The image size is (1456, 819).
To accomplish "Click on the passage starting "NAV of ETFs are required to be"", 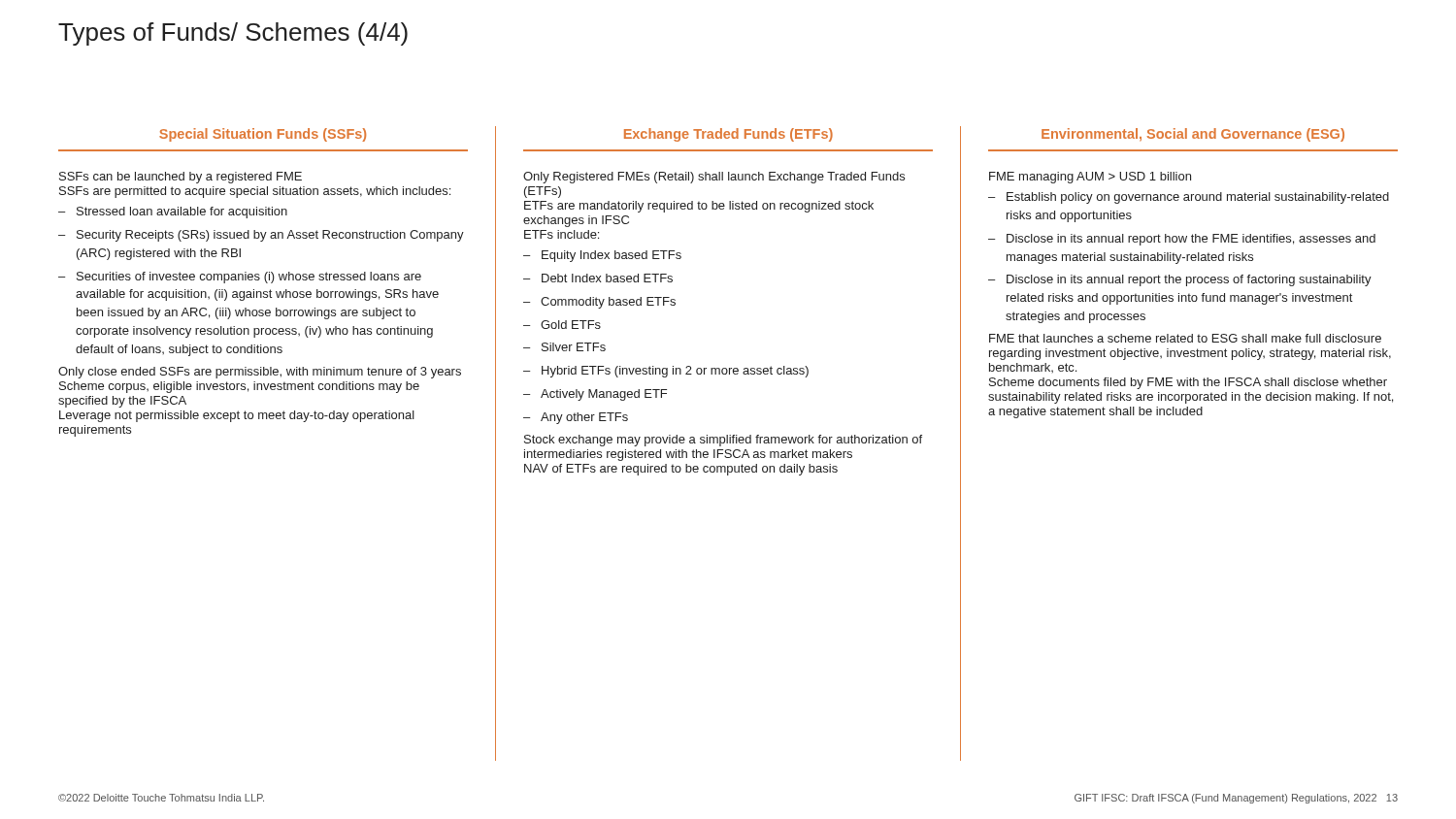I will [x=728, y=468].
